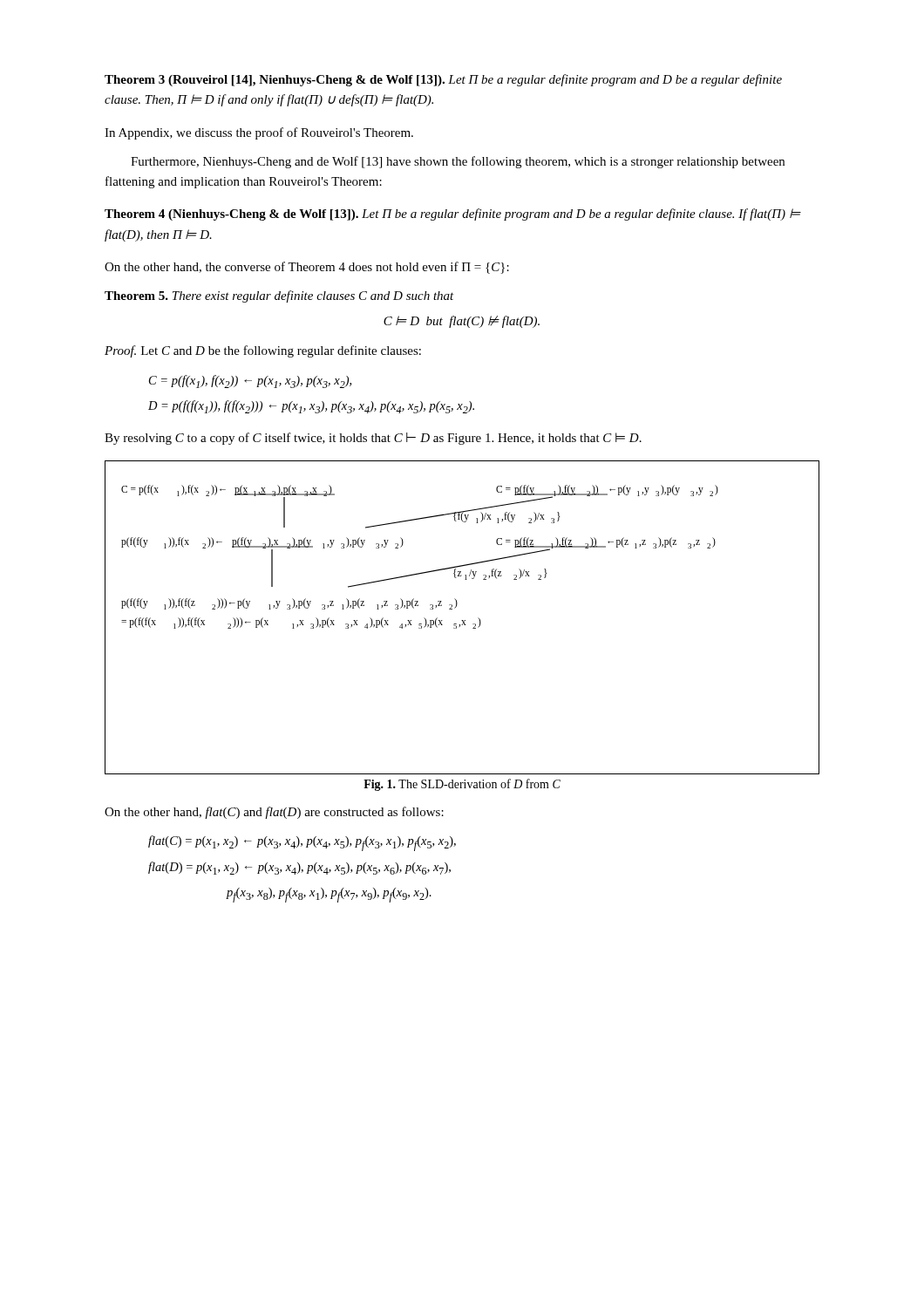Select the text block with the text "Theorem 3 (Rouveirol [14],"
The width and height of the screenshot is (924, 1308).
tap(443, 89)
